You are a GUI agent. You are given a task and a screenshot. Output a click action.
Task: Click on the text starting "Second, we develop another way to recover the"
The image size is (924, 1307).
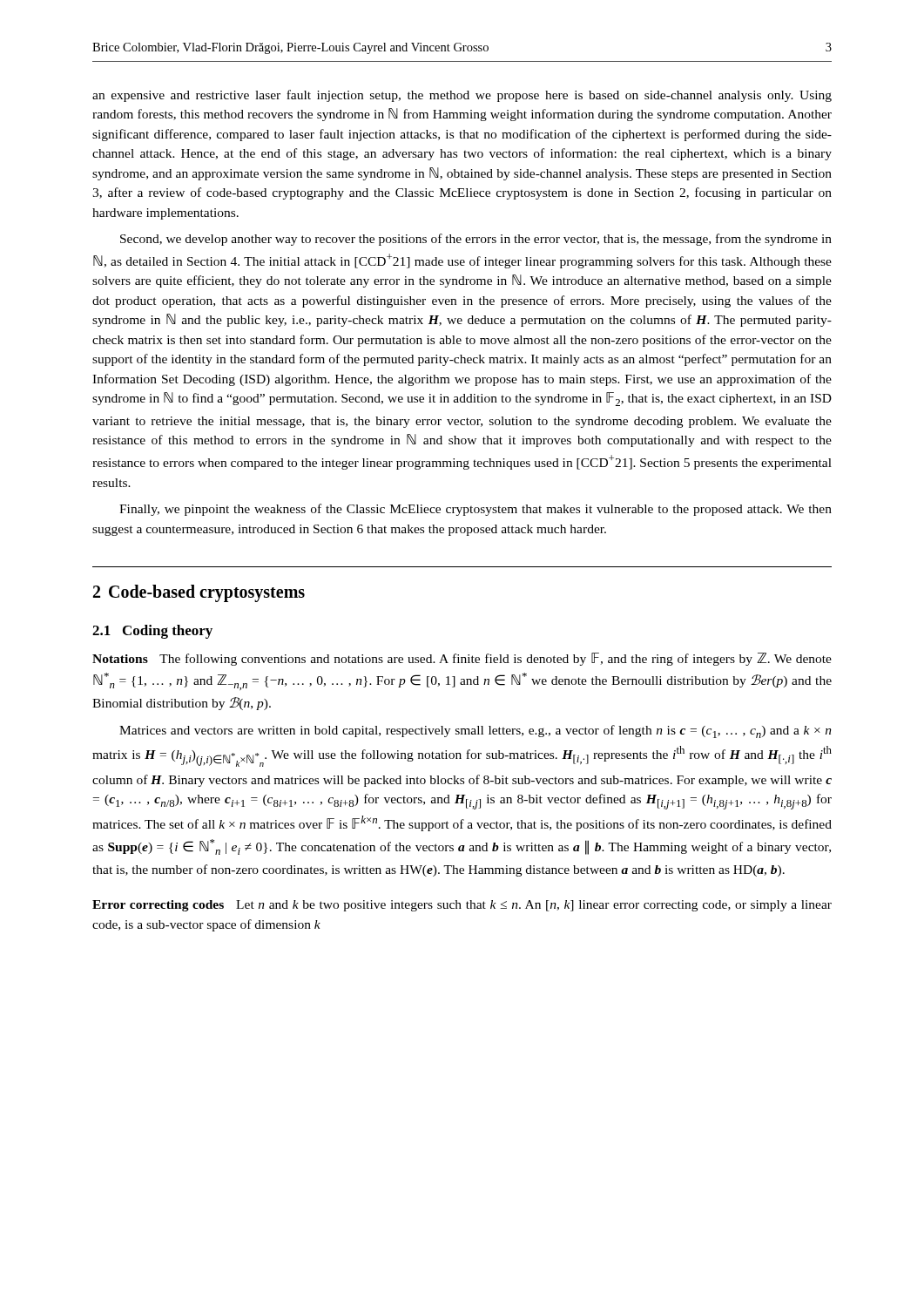(x=462, y=361)
